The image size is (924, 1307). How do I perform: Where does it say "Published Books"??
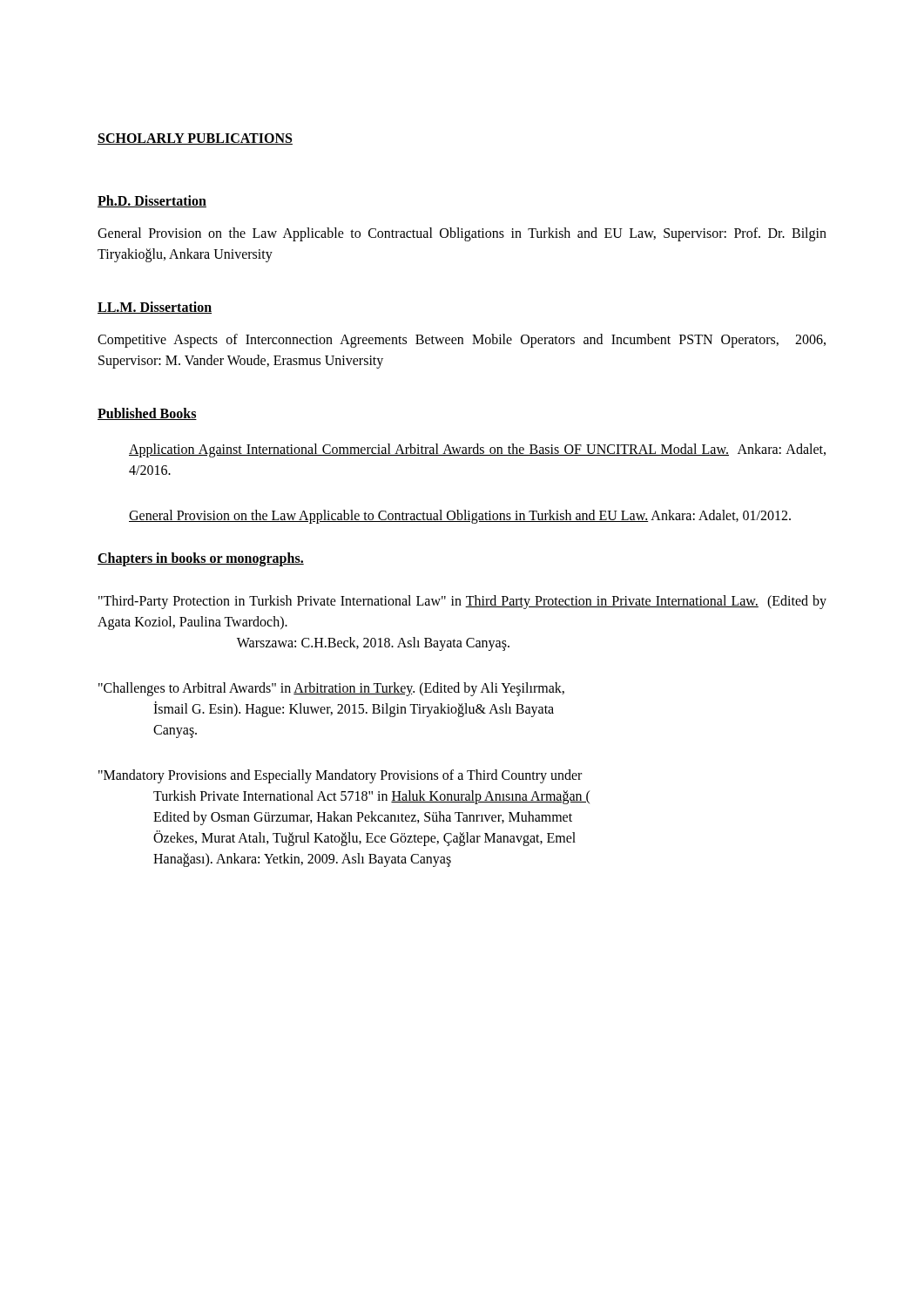point(147,414)
